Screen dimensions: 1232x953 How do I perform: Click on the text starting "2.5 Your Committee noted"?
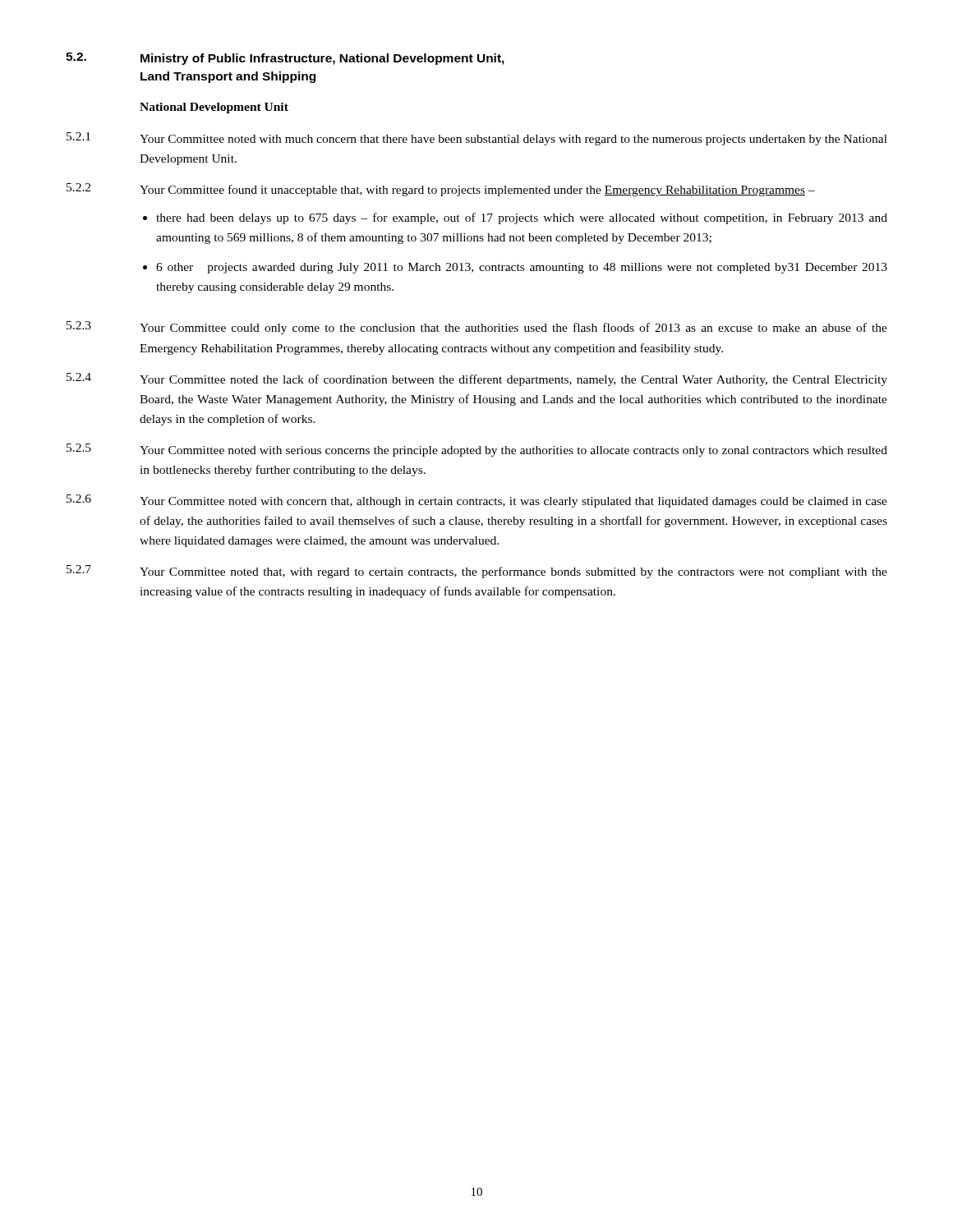click(476, 460)
